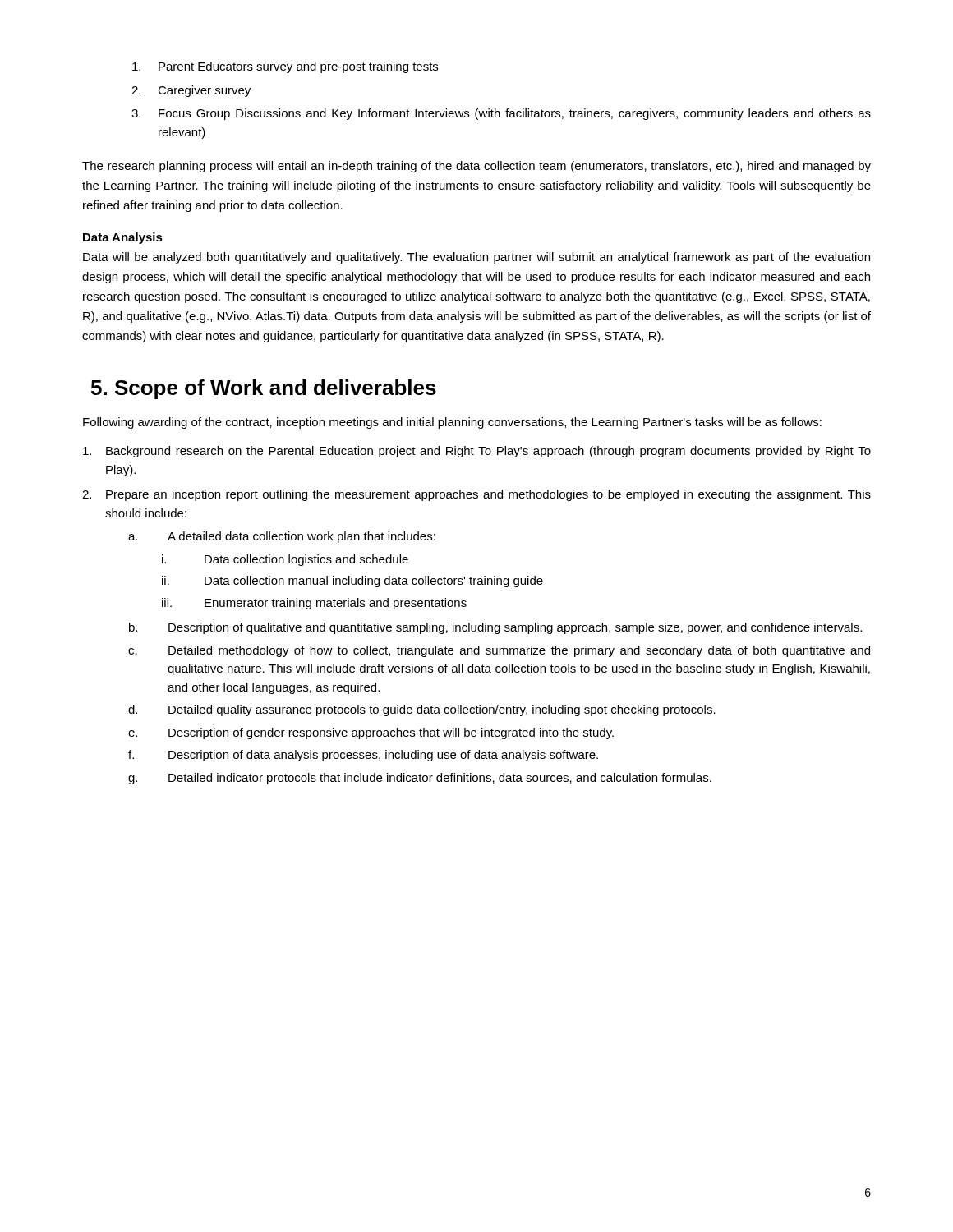The image size is (953, 1232).
Task: Click the passage that begins "Parent Educators survey and pre-post training"
Action: click(x=285, y=67)
